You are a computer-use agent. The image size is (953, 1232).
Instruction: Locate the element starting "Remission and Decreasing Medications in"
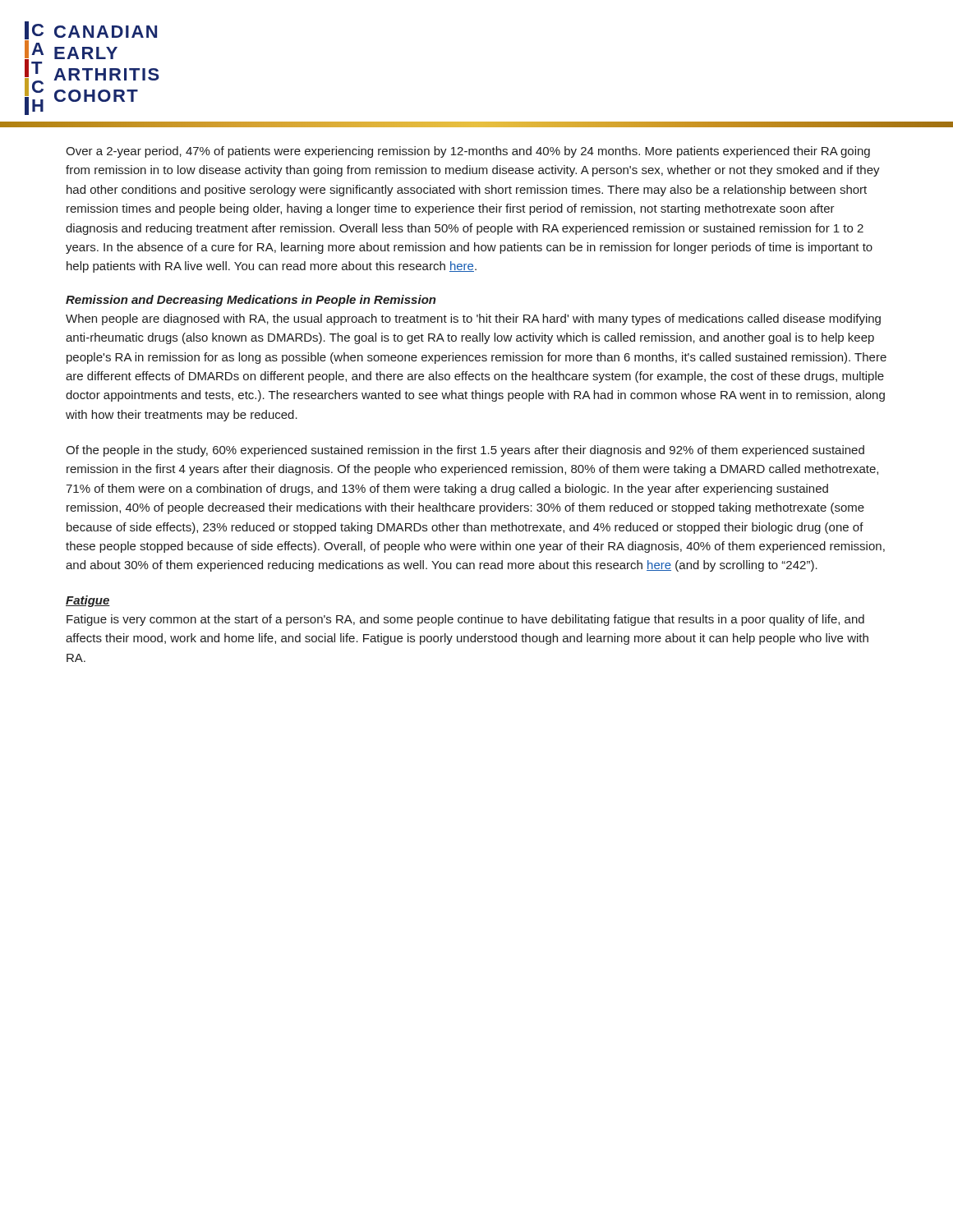pos(251,299)
